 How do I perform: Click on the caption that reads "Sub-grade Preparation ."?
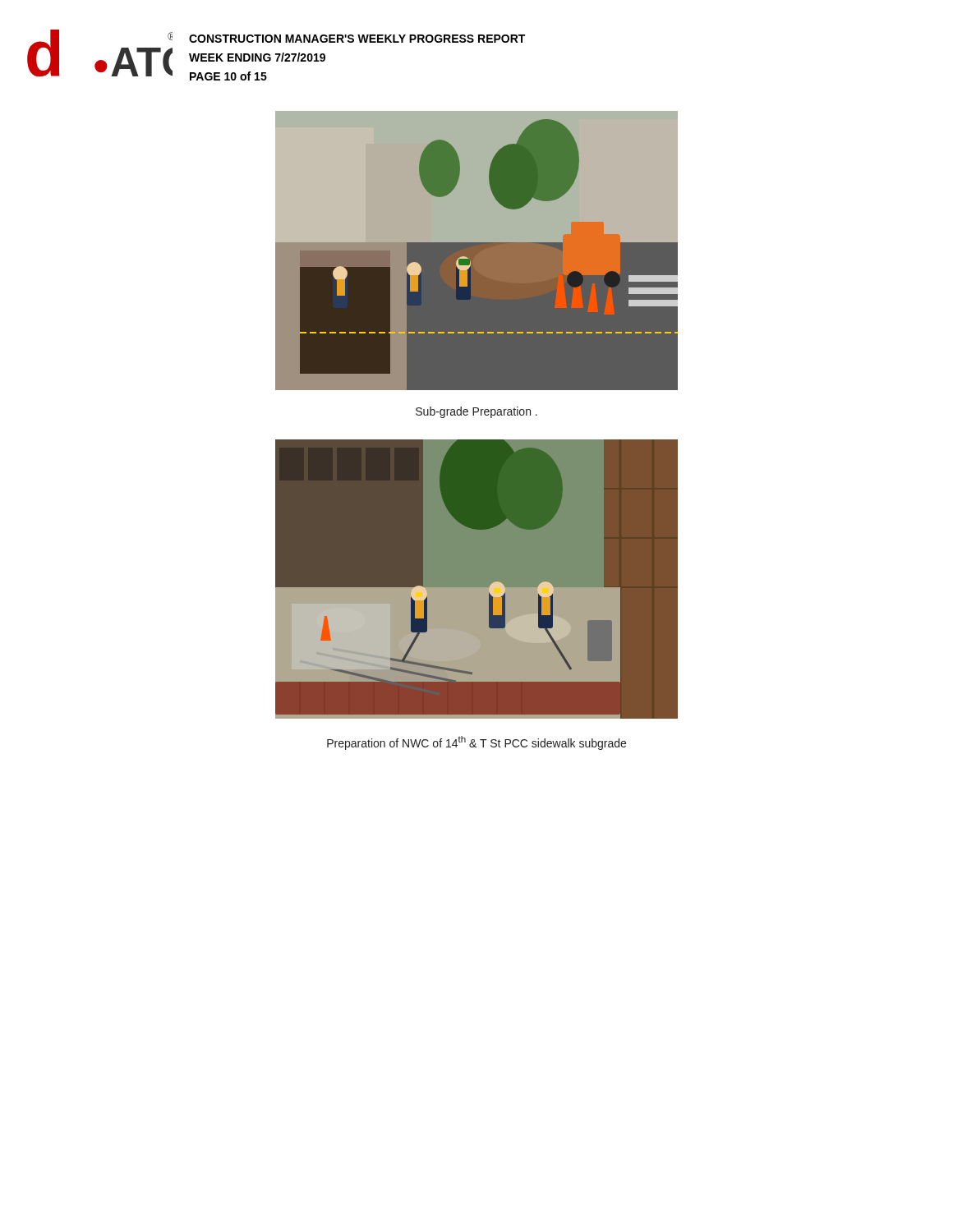(476, 412)
